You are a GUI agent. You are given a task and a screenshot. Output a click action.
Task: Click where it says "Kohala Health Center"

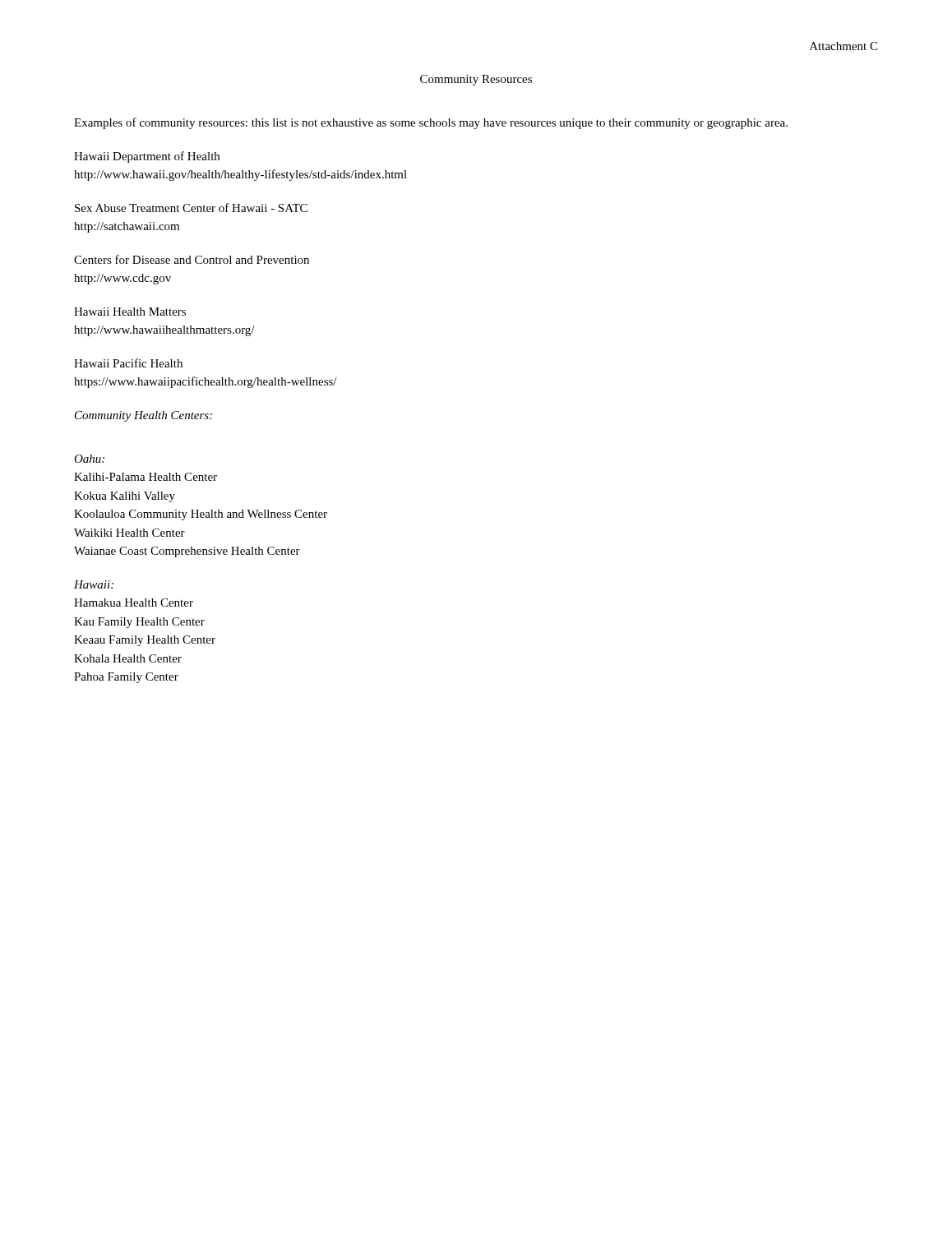[x=128, y=658]
